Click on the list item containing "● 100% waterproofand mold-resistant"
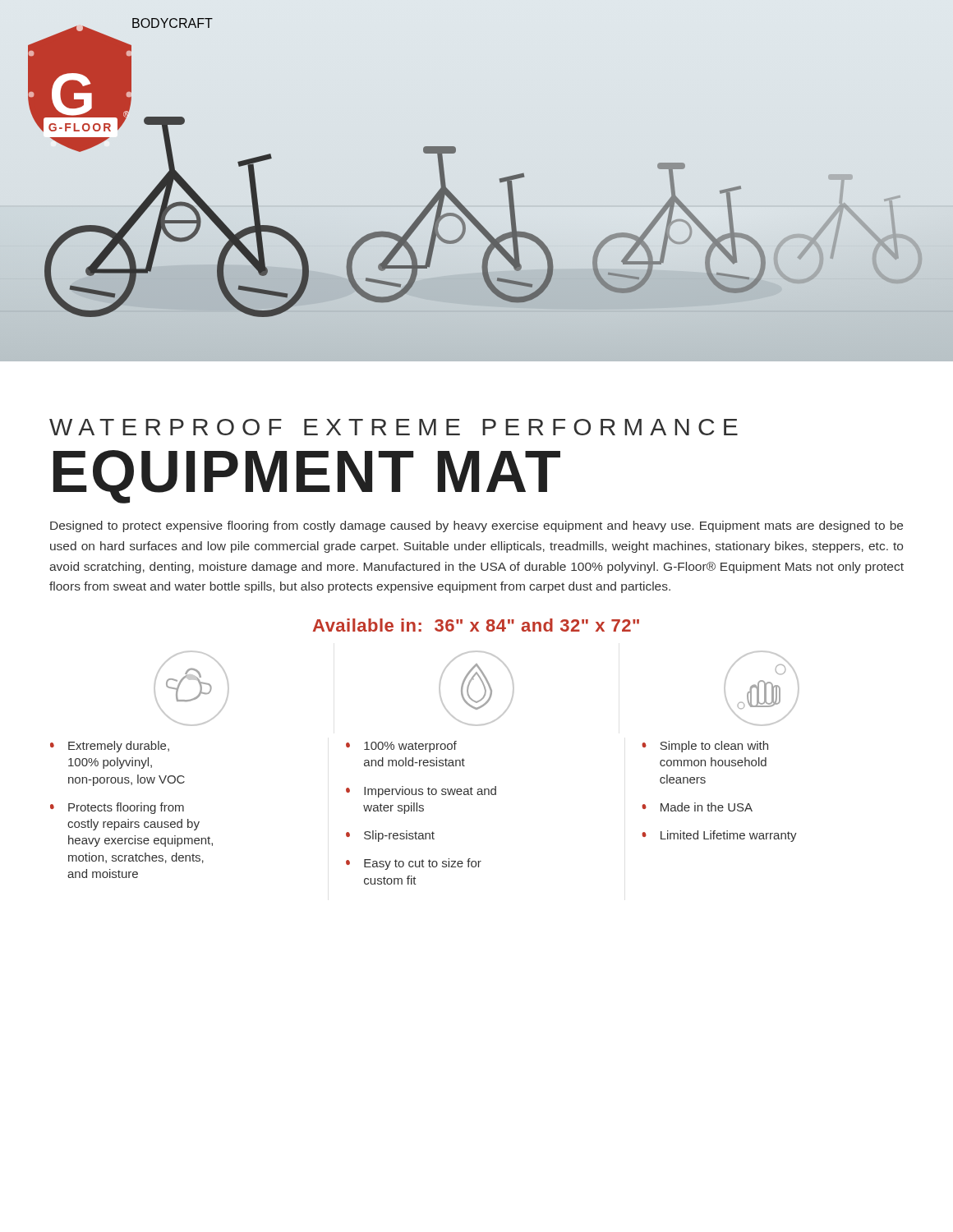The height and width of the screenshot is (1232, 953). tap(405, 754)
